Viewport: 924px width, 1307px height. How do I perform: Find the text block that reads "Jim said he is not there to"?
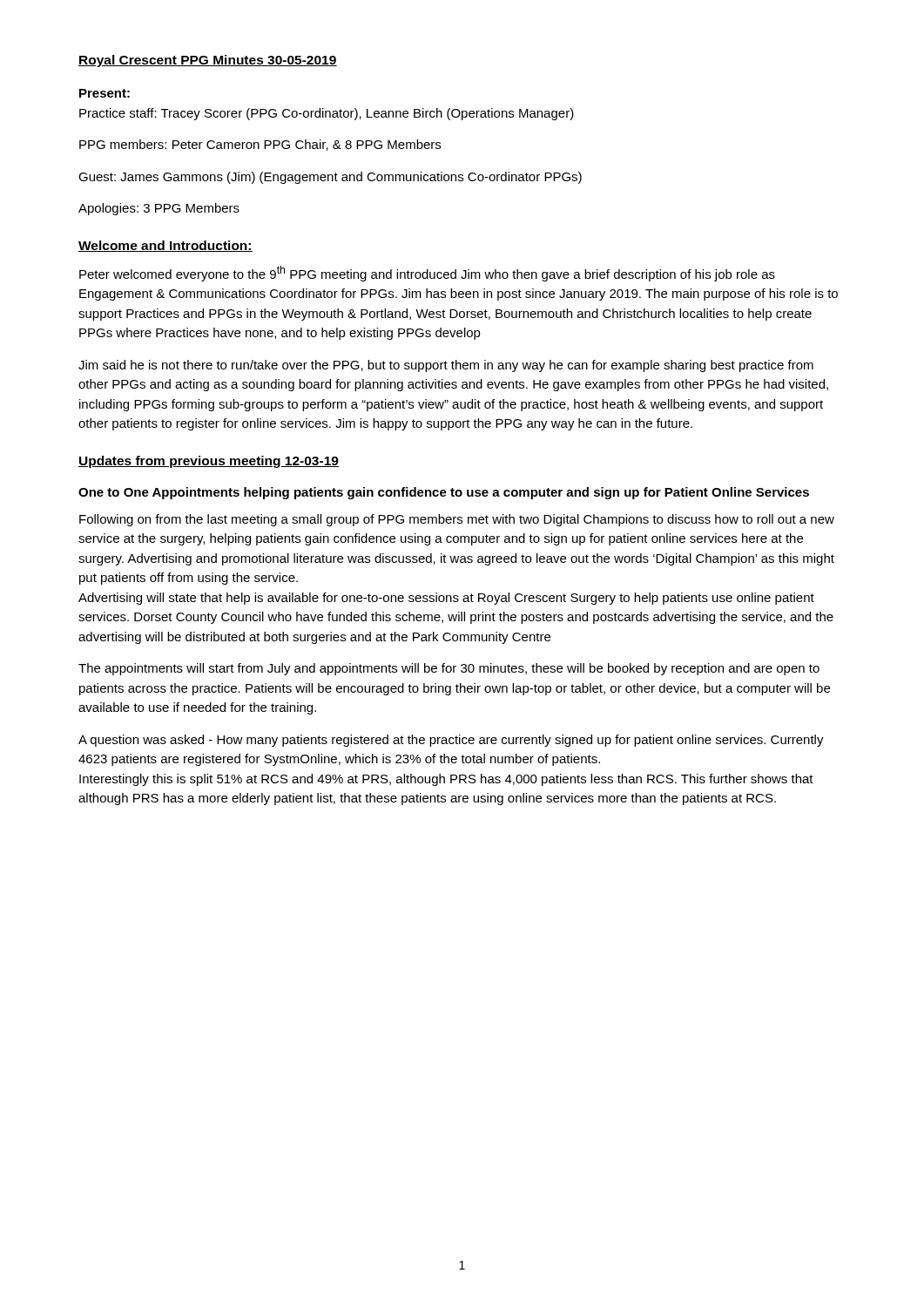(x=454, y=394)
